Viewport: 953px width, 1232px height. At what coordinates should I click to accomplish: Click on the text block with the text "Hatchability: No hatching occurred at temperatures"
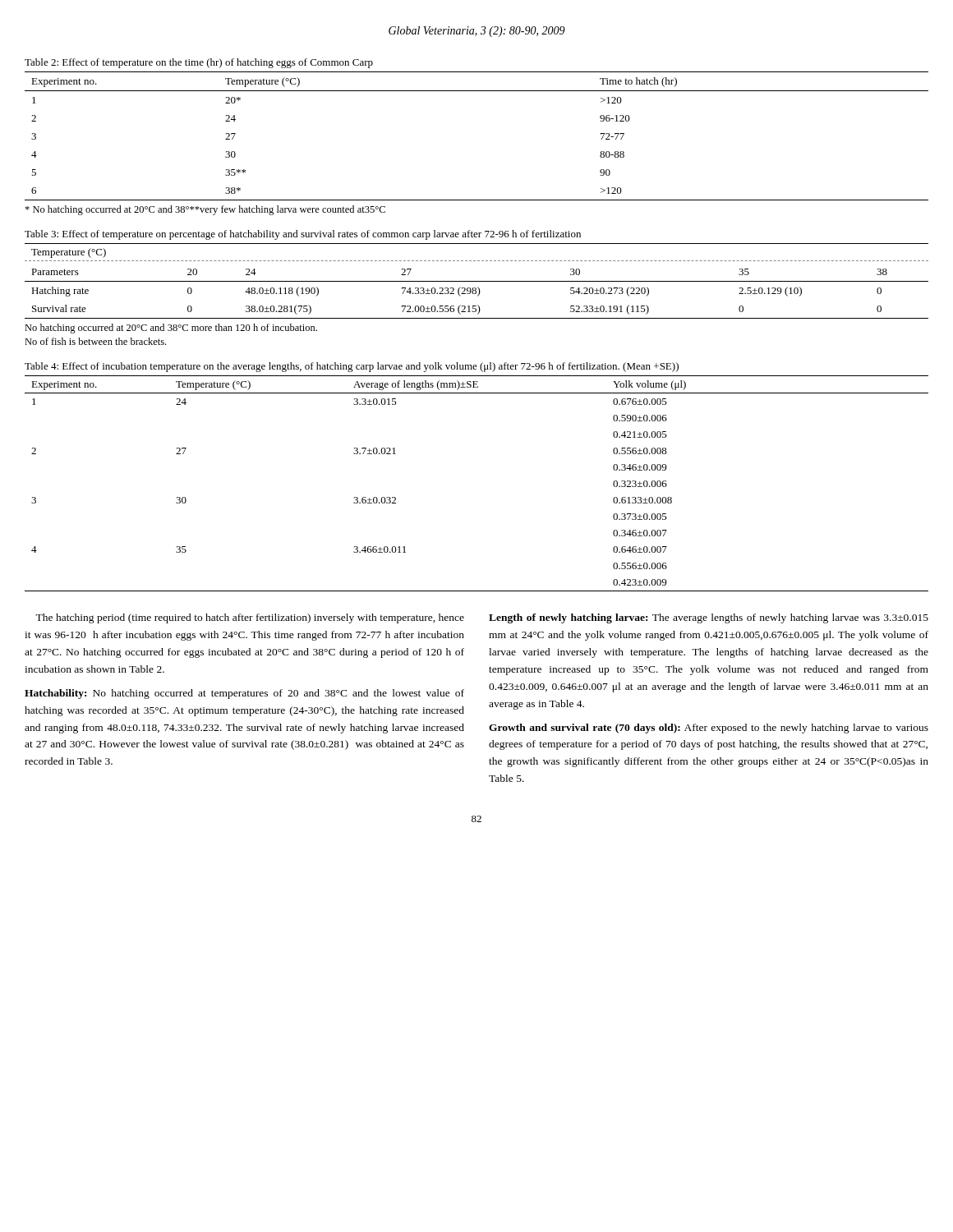click(x=244, y=727)
